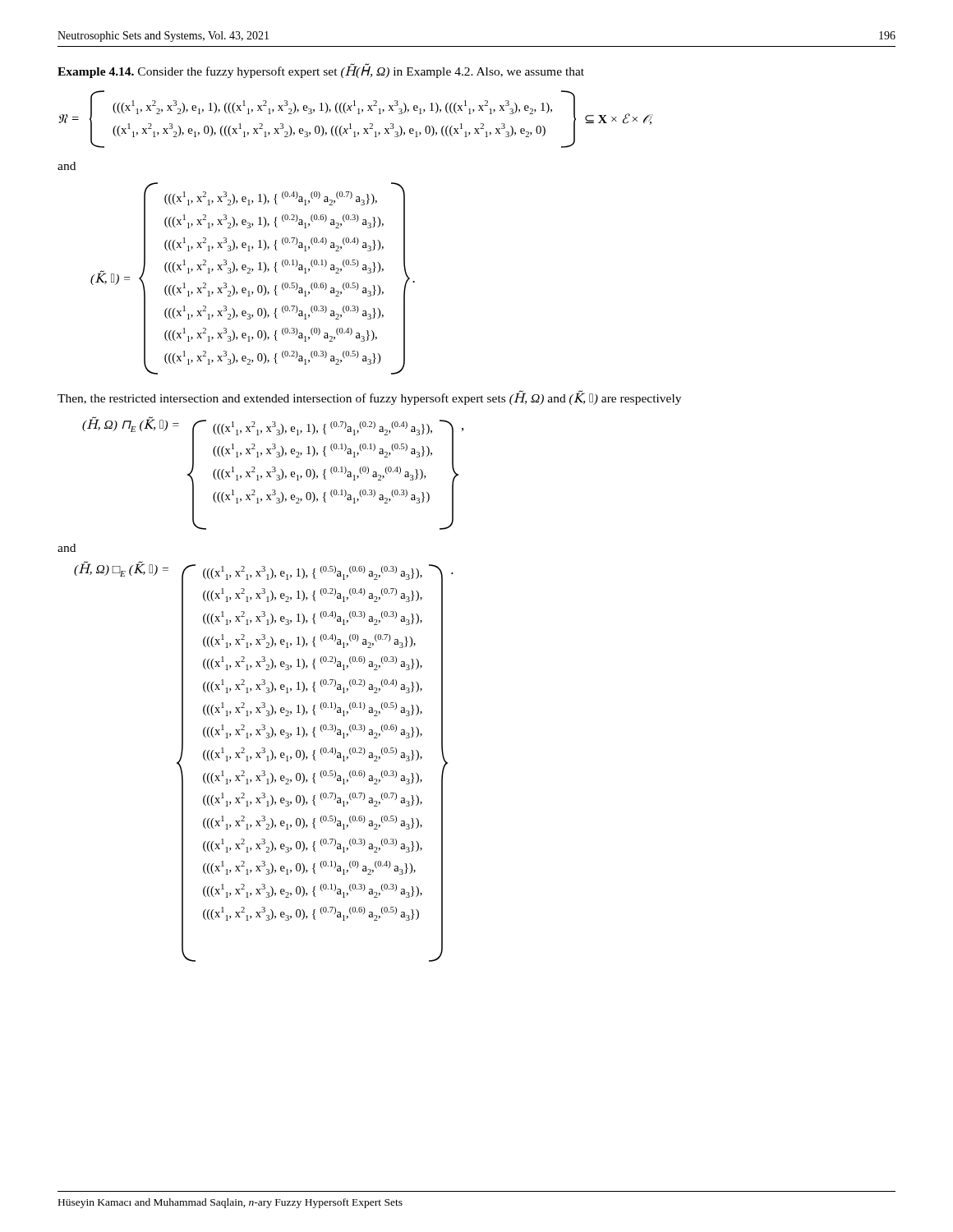Navigate to the element starting "(K̃, 𝔑) = (((x11, x21, x32), e1, 1),"
This screenshot has height=1232, width=953.
(x=253, y=278)
